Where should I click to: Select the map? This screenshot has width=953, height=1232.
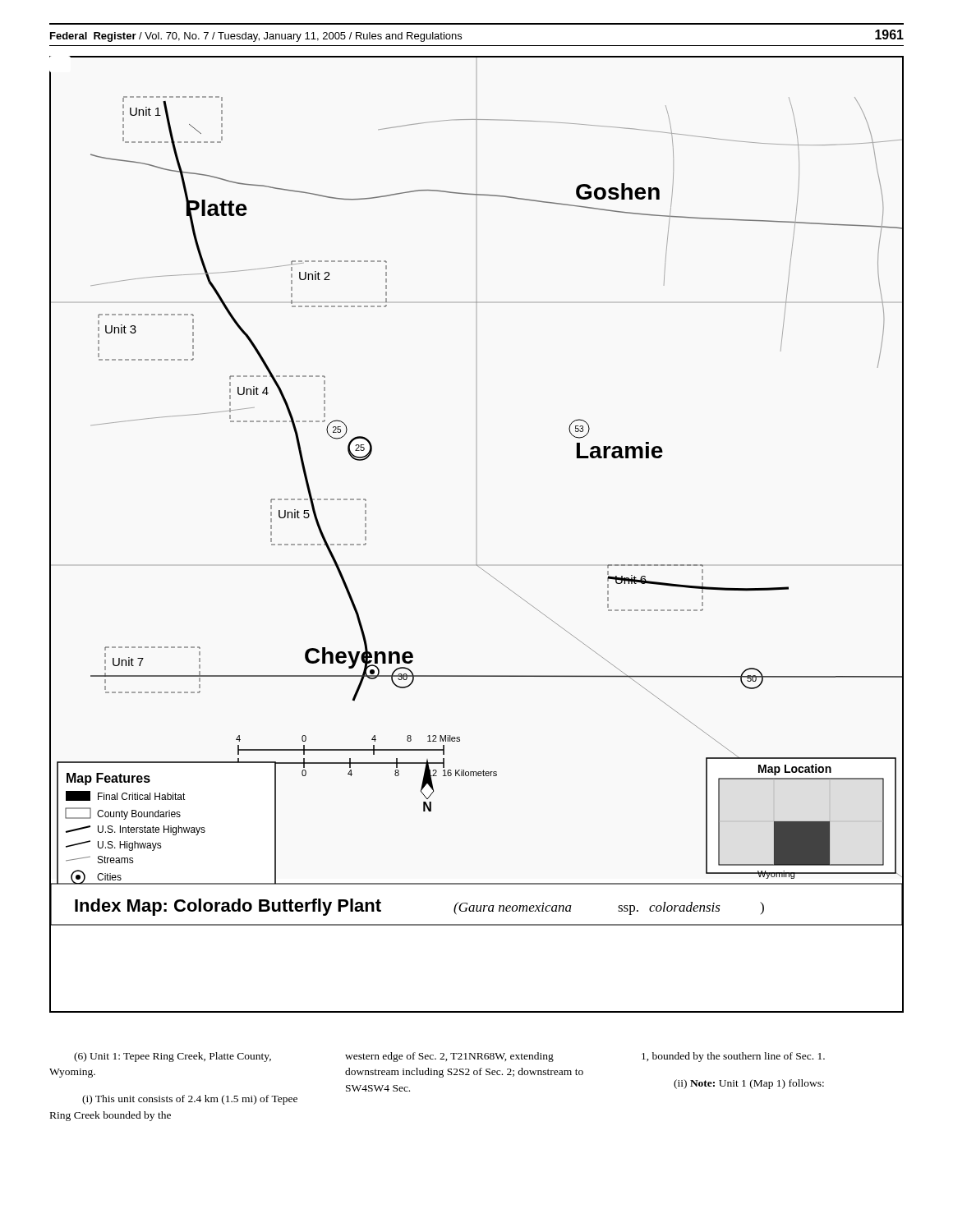(x=476, y=534)
